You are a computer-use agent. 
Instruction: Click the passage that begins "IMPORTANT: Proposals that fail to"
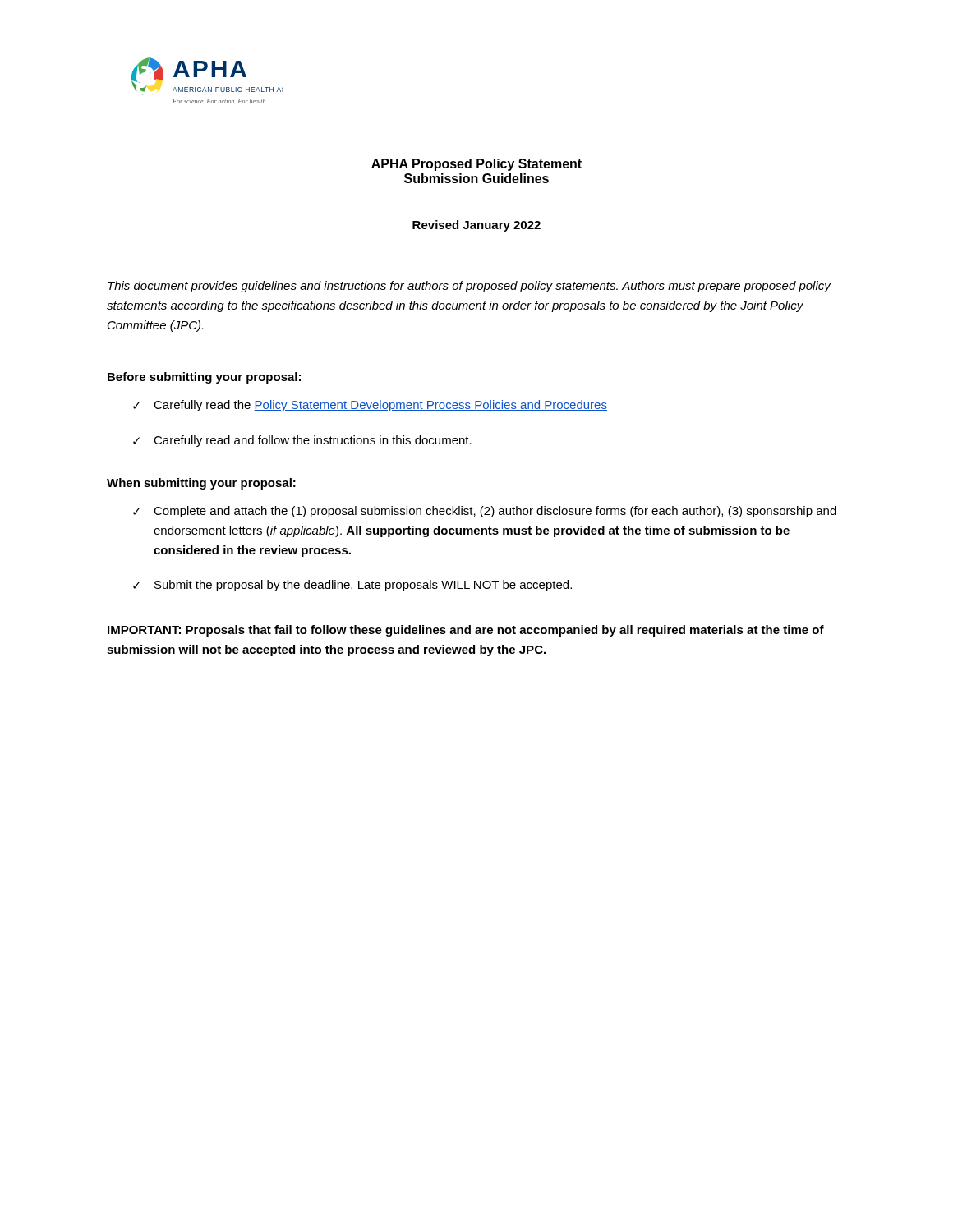pyautogui.click(x=465, y=639)
